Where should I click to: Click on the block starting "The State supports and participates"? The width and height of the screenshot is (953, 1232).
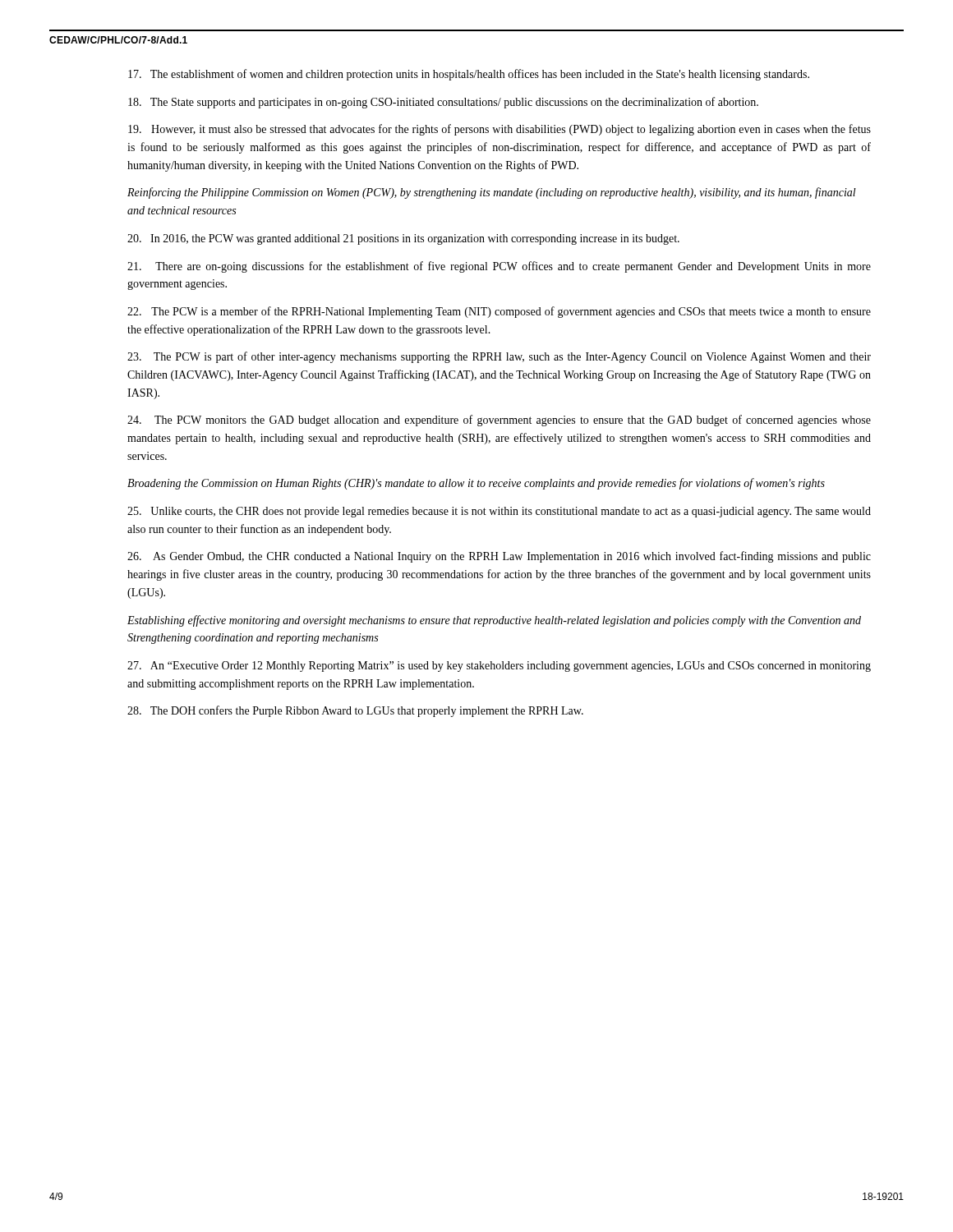click(x=443, y=102)
